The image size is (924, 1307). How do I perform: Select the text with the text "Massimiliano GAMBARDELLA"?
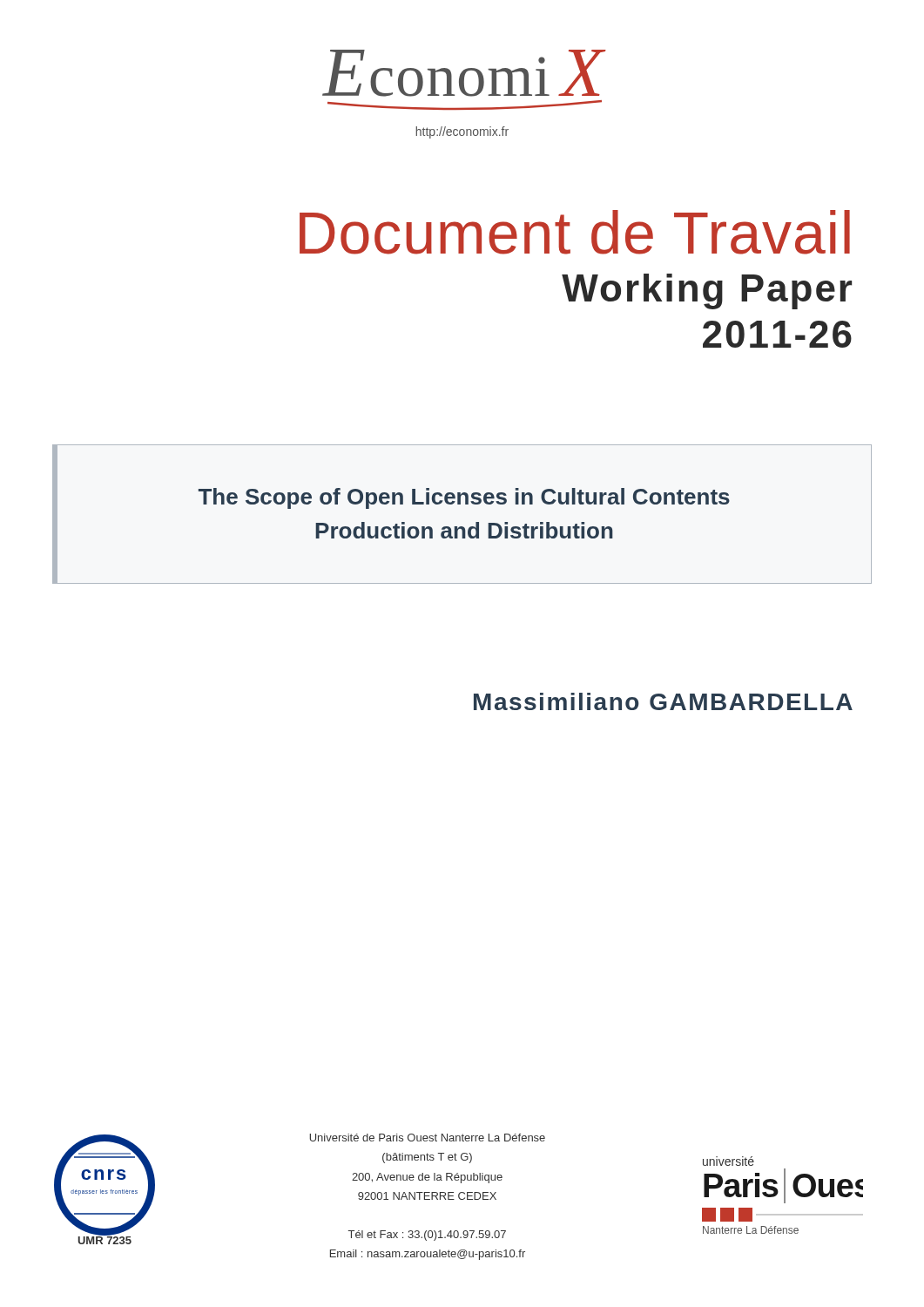tap(663, 702)
